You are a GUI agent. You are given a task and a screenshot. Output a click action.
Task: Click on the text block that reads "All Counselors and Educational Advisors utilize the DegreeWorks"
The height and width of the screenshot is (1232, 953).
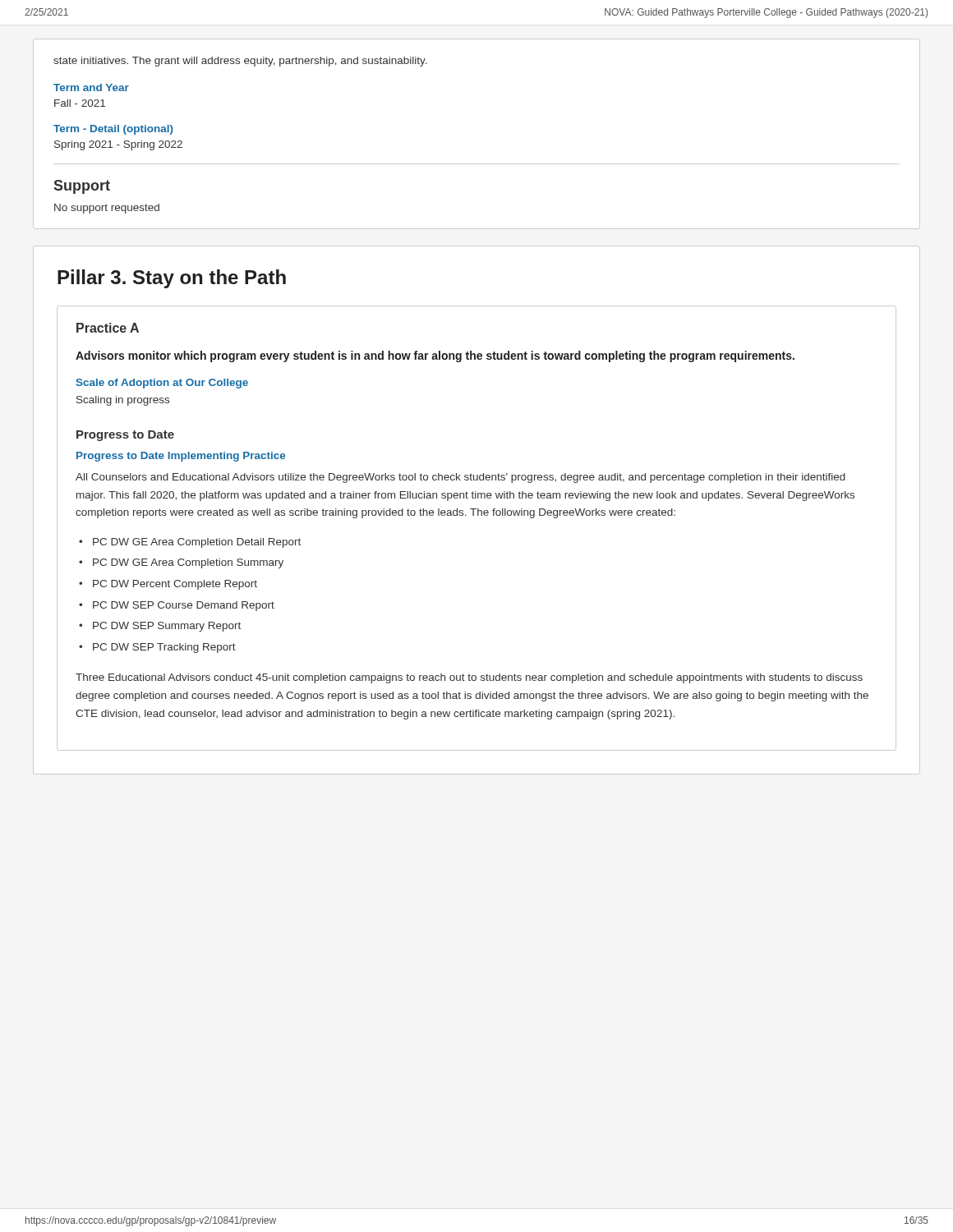[465, 495]
